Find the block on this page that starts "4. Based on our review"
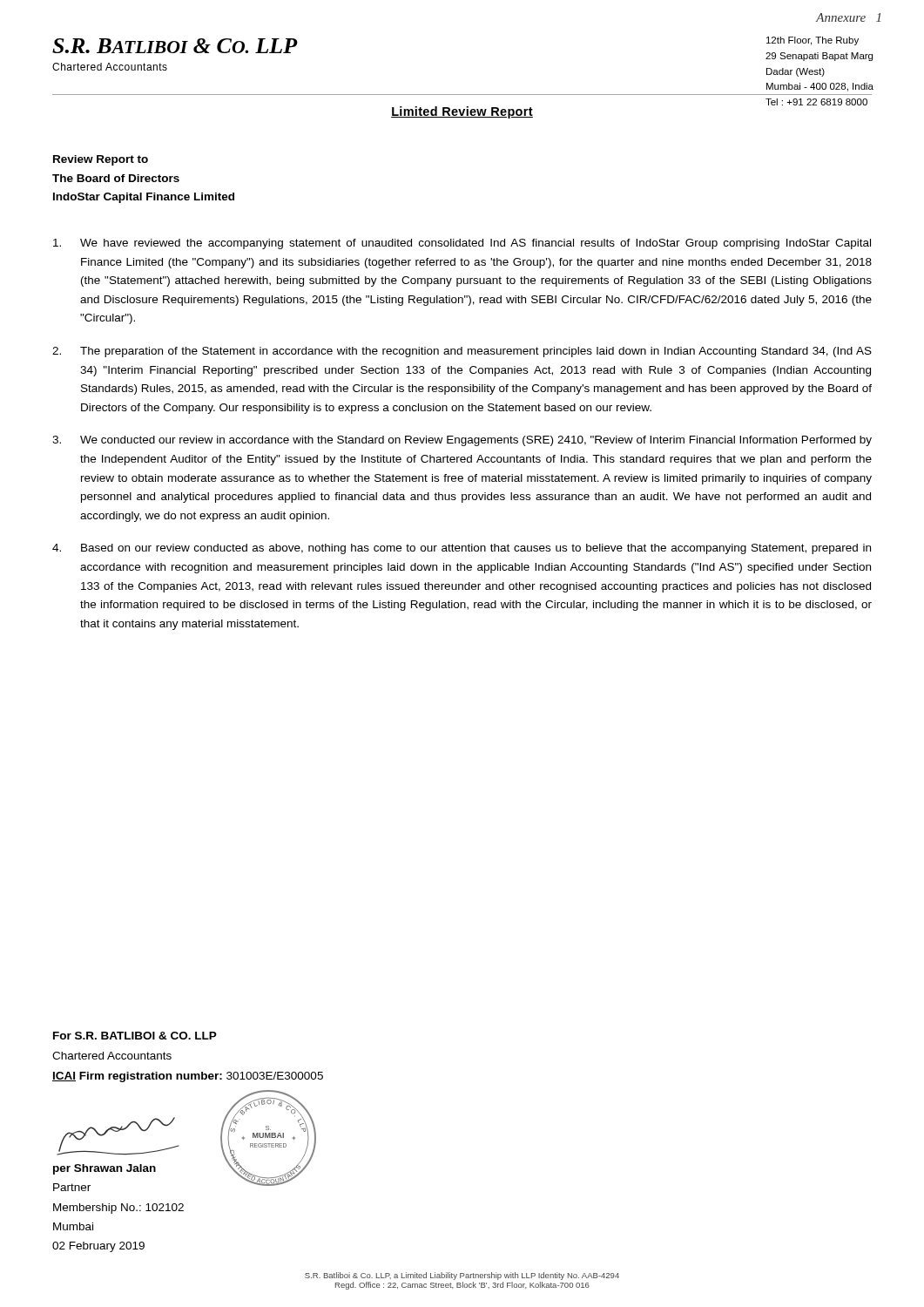Image resolution: width=924 pixels, height=1307 pixels. (x=462, y=586)
